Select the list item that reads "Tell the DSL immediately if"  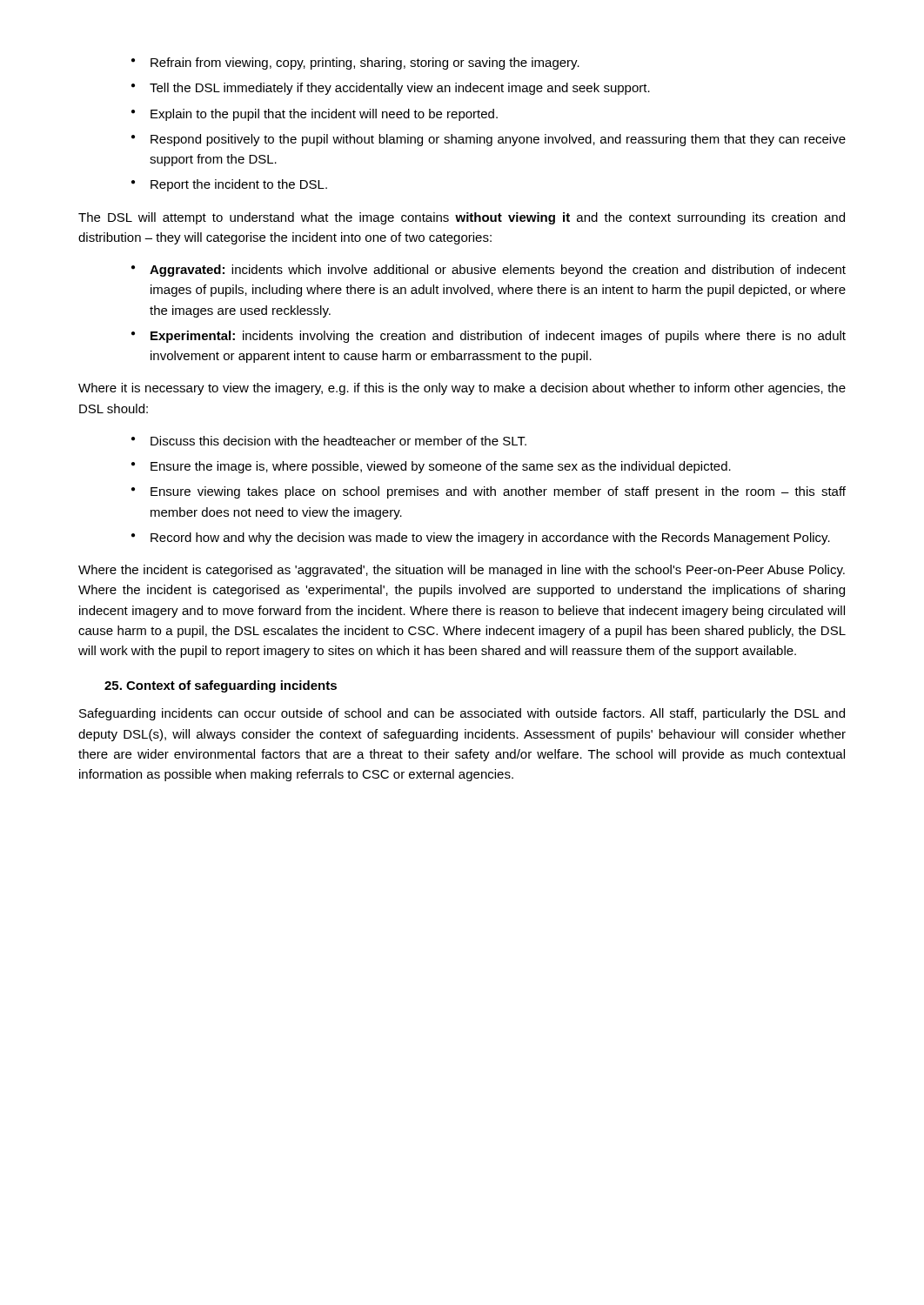coord(400,88)
